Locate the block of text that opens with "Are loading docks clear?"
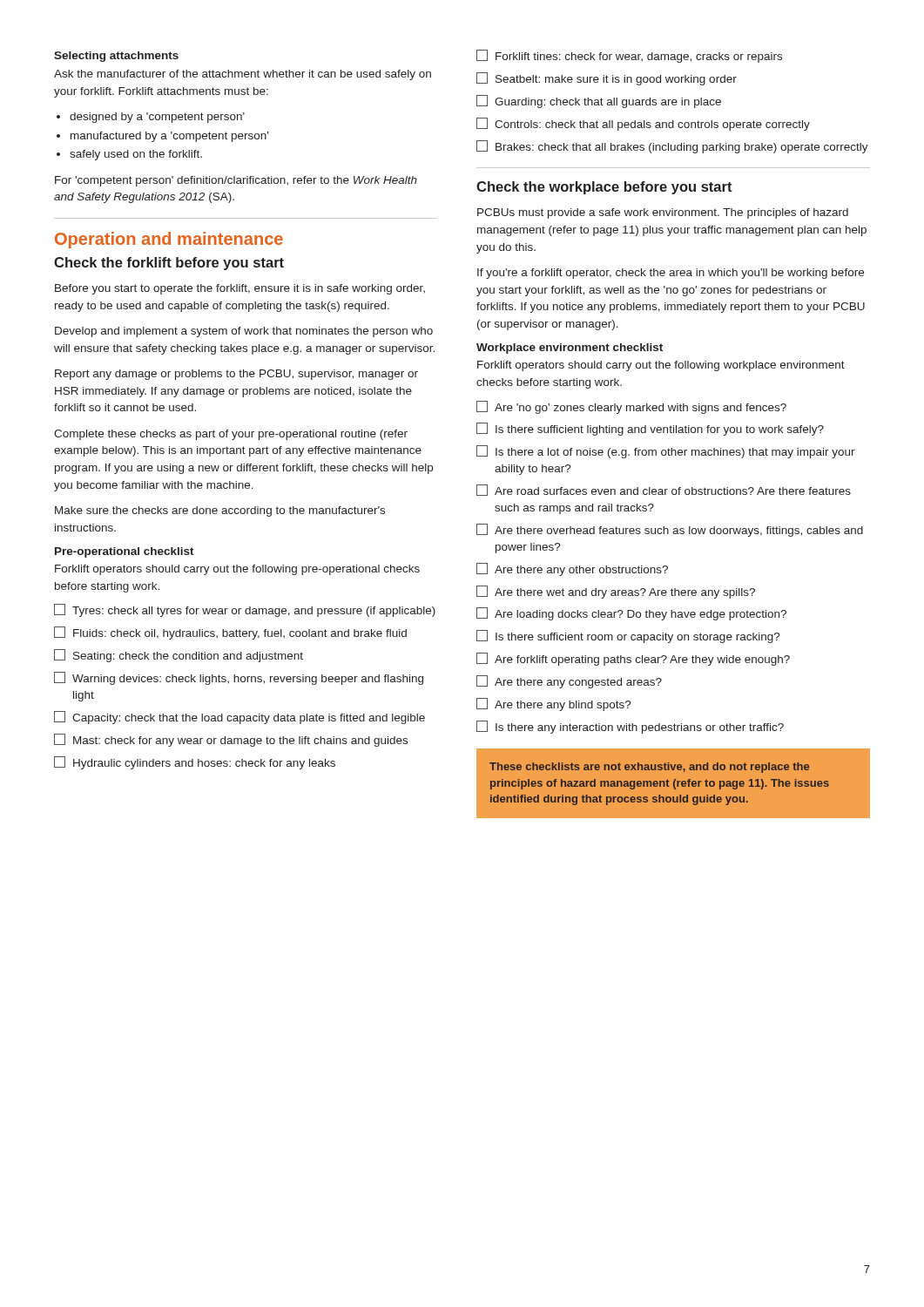This screenshot has height=1307, width=924. [673, 615]
